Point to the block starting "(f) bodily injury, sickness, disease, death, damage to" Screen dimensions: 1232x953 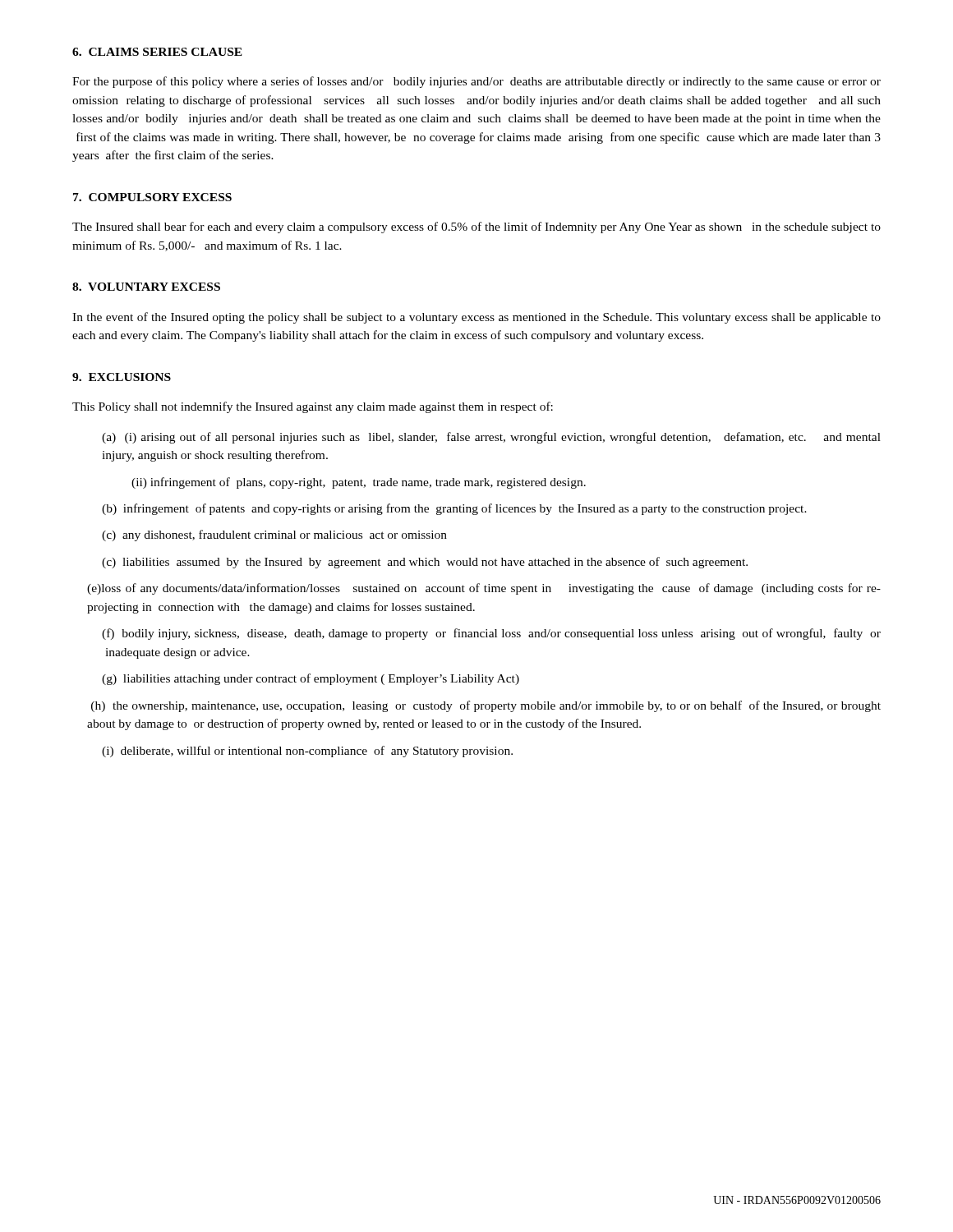(491, 642)
